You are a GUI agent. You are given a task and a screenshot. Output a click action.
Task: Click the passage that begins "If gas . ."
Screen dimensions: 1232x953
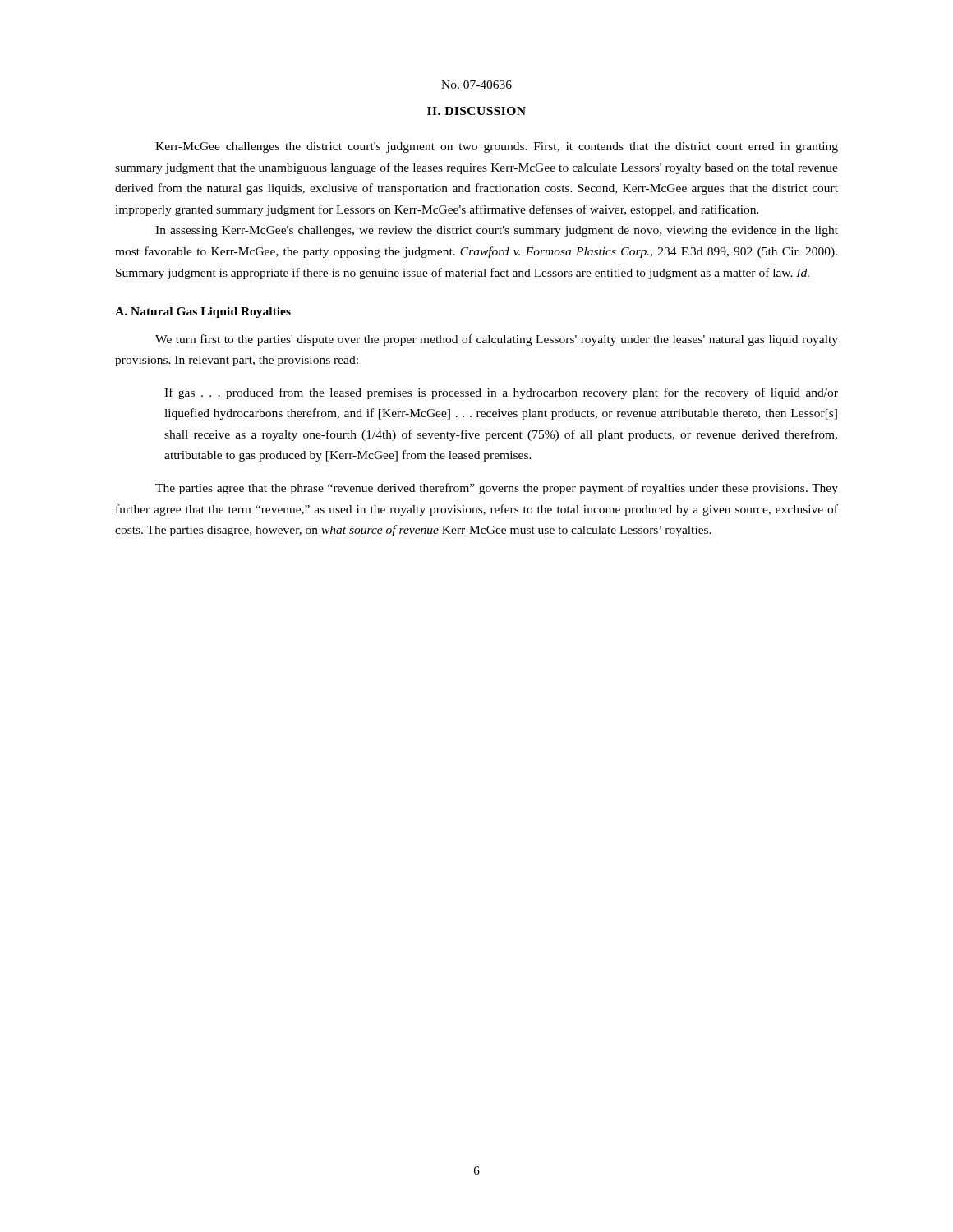pos(501,424)
